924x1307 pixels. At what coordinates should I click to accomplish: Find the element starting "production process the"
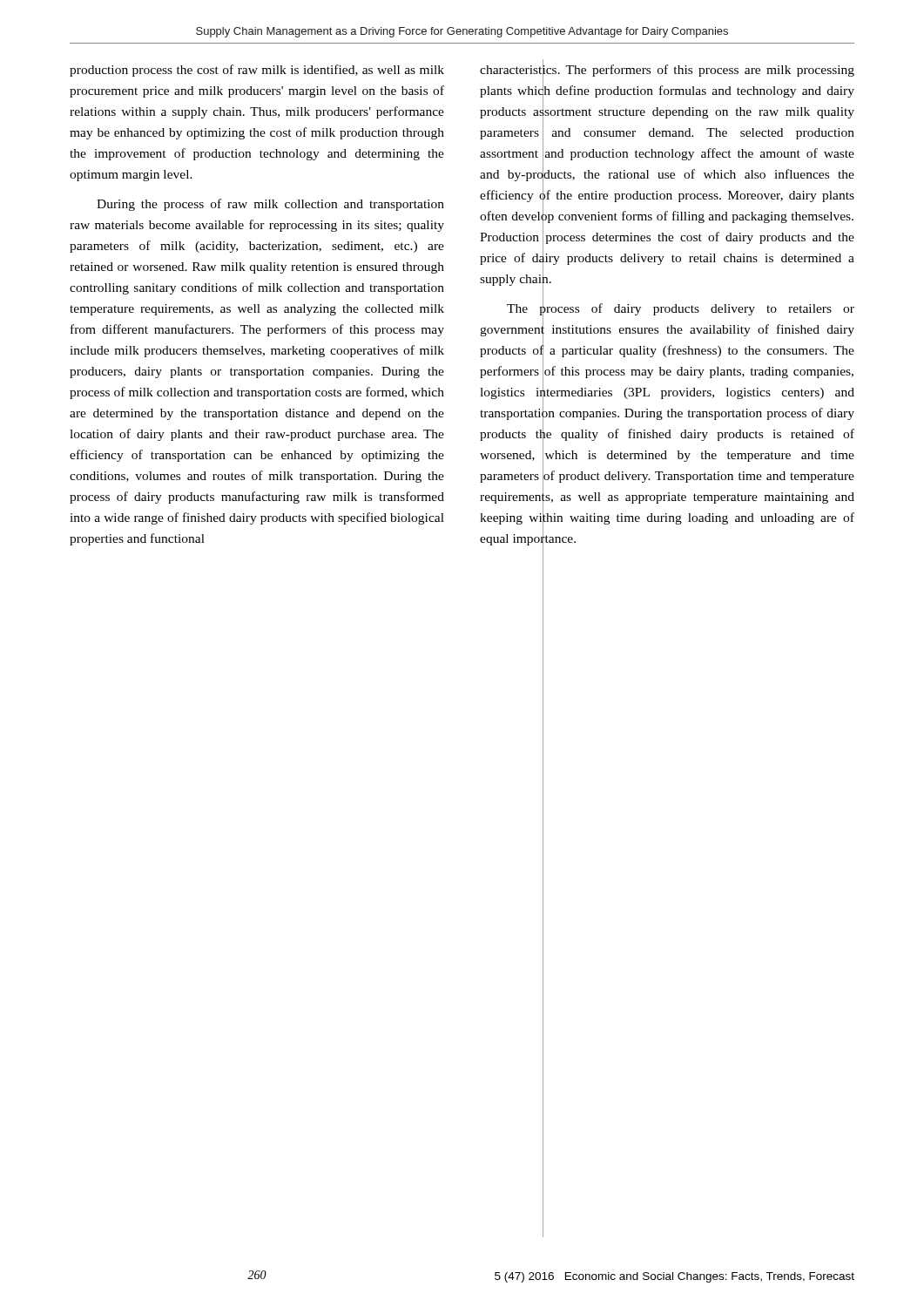[x=257, y=304]
